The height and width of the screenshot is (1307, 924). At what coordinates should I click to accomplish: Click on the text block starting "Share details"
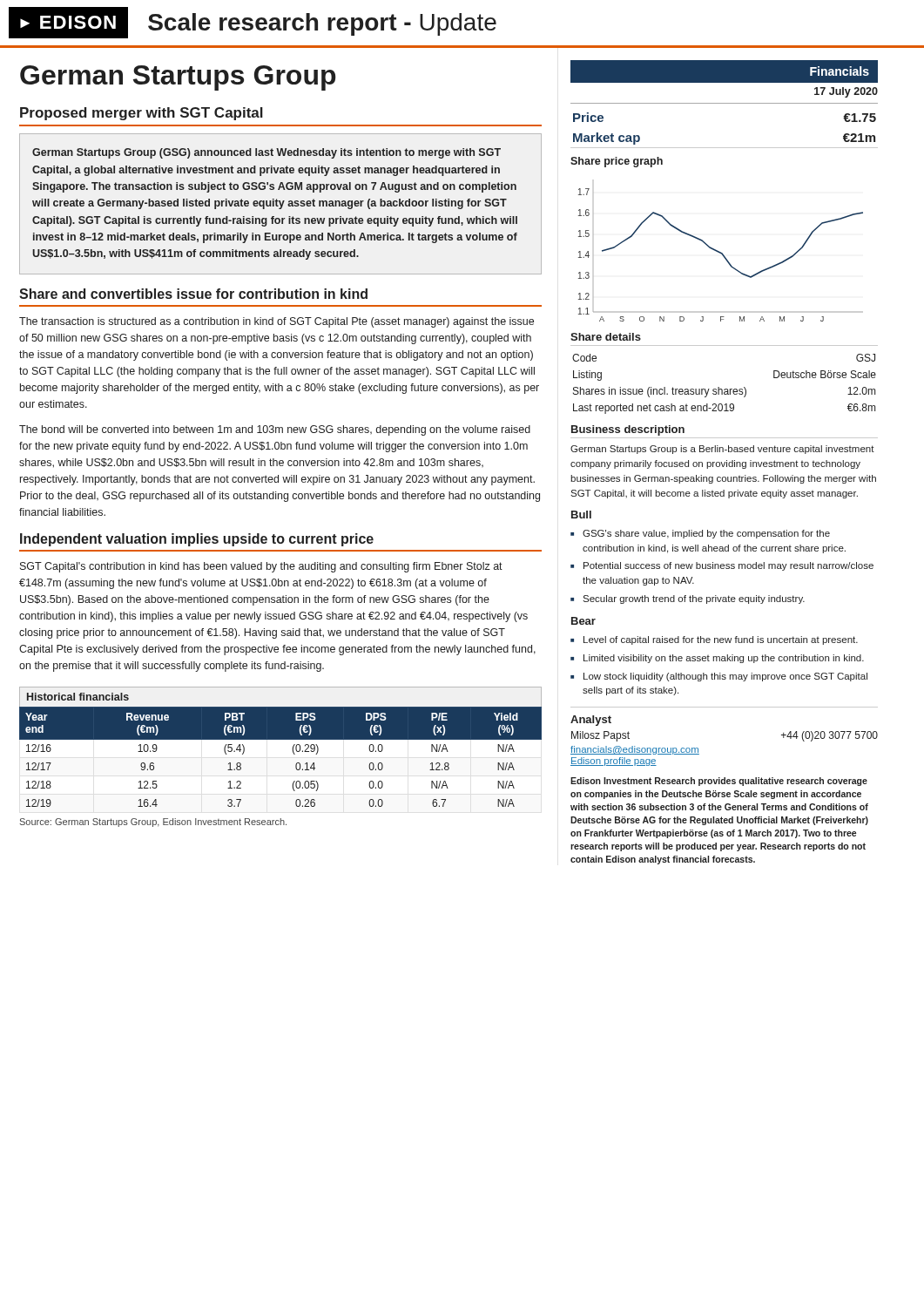pos(606,337)
